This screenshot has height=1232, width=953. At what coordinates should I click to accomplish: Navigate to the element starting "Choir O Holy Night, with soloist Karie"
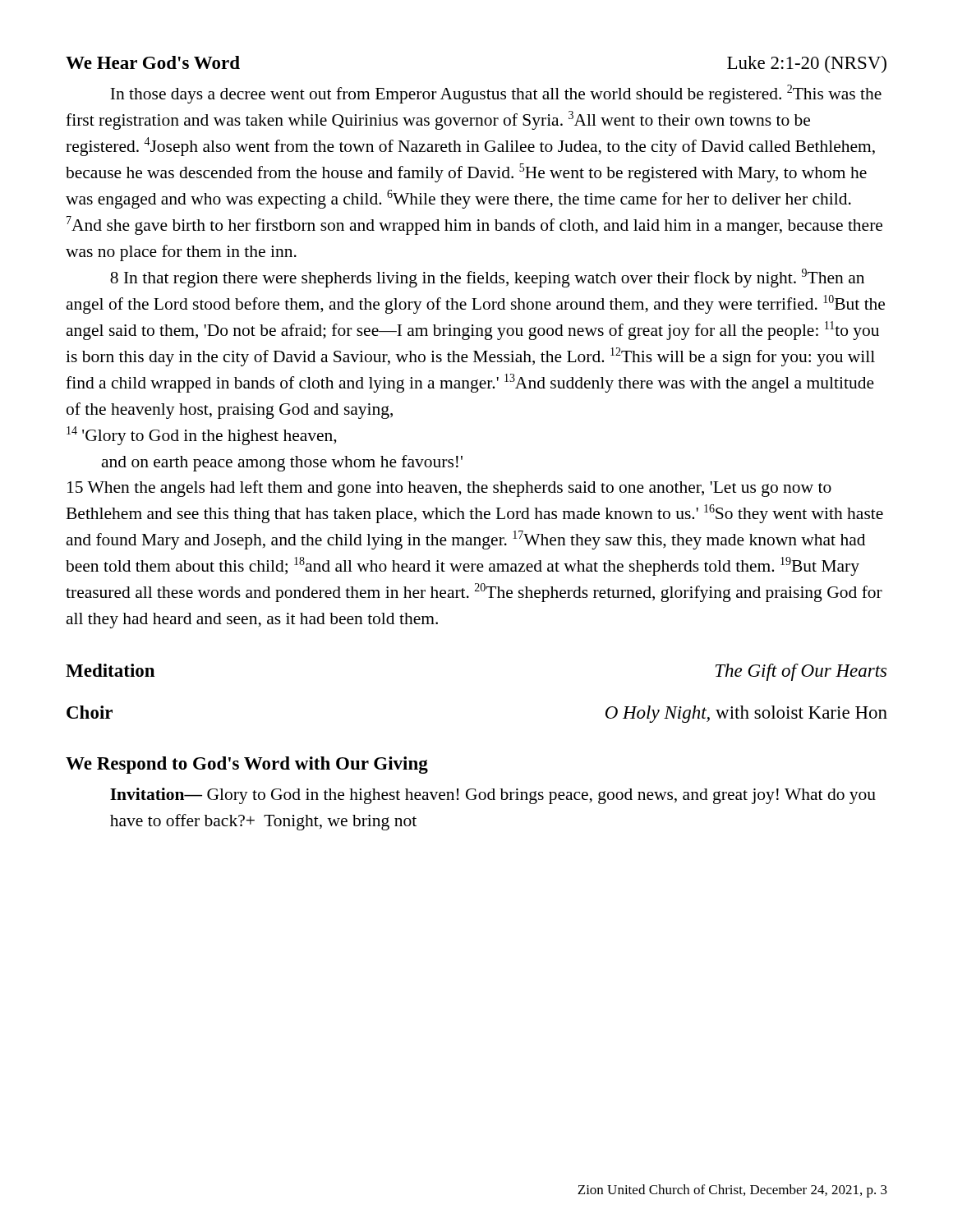pos(83,714)
